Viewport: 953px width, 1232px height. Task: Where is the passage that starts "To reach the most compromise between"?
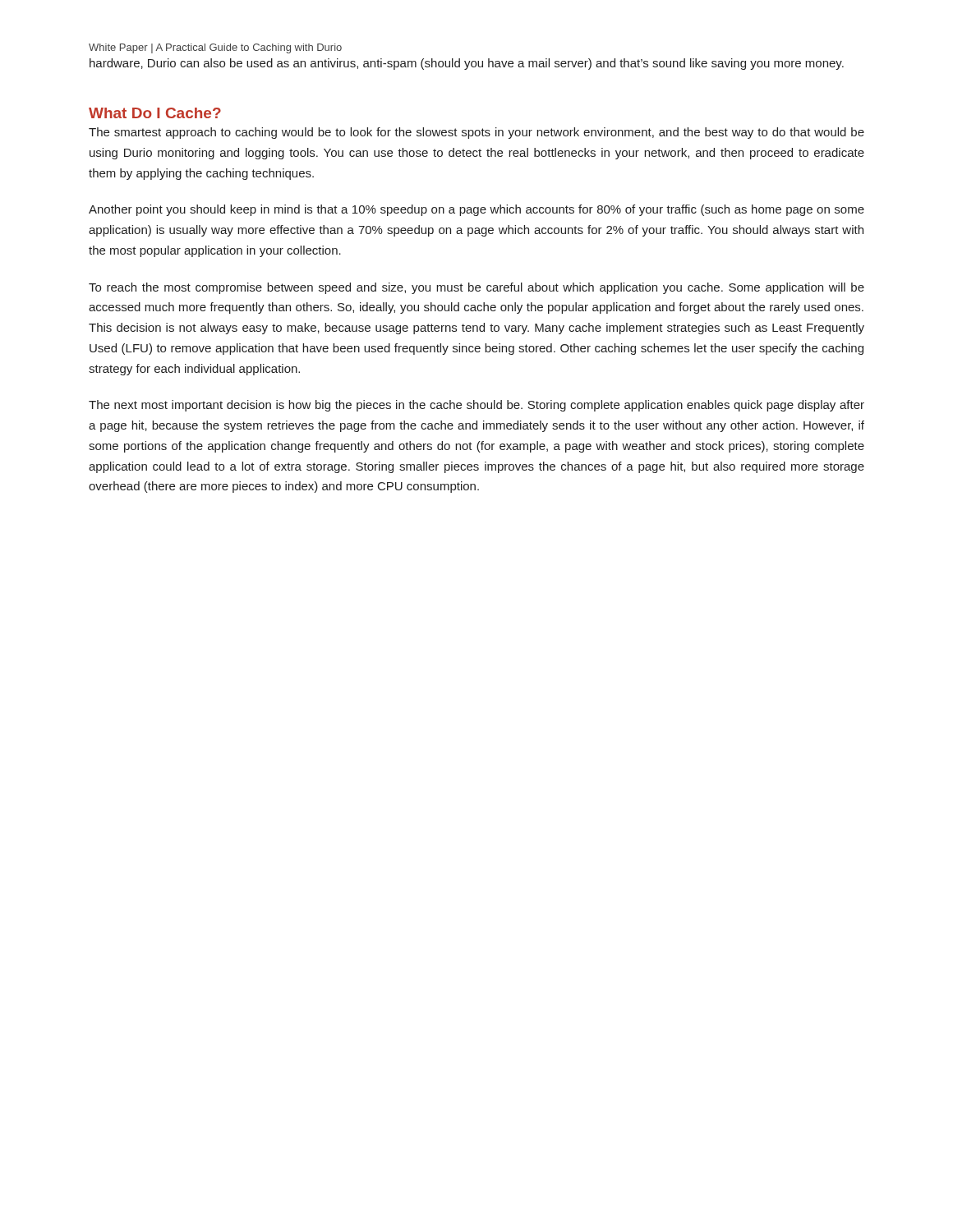click(476, 327)
